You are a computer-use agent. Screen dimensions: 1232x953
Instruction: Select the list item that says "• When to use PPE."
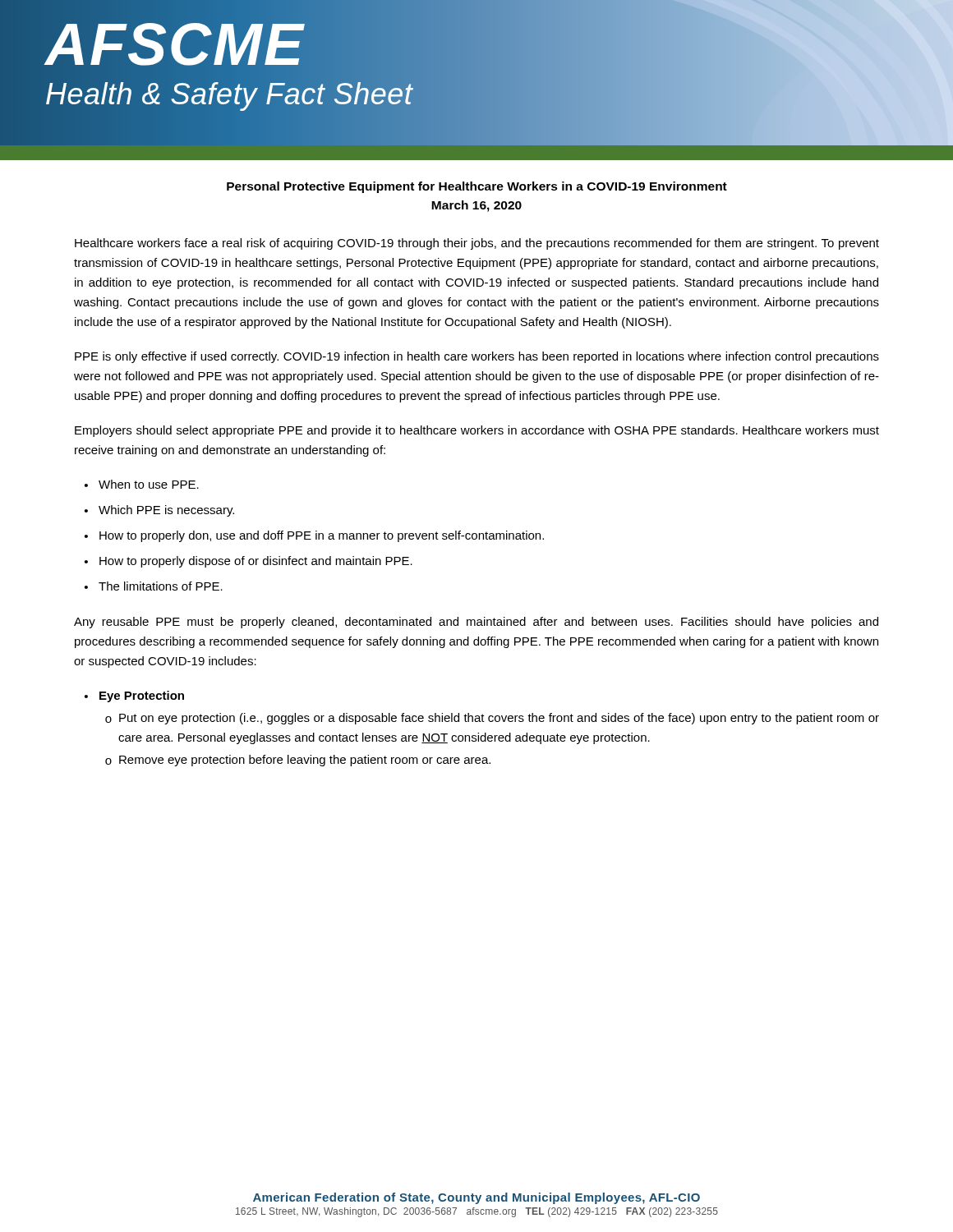tap(142, 484)
